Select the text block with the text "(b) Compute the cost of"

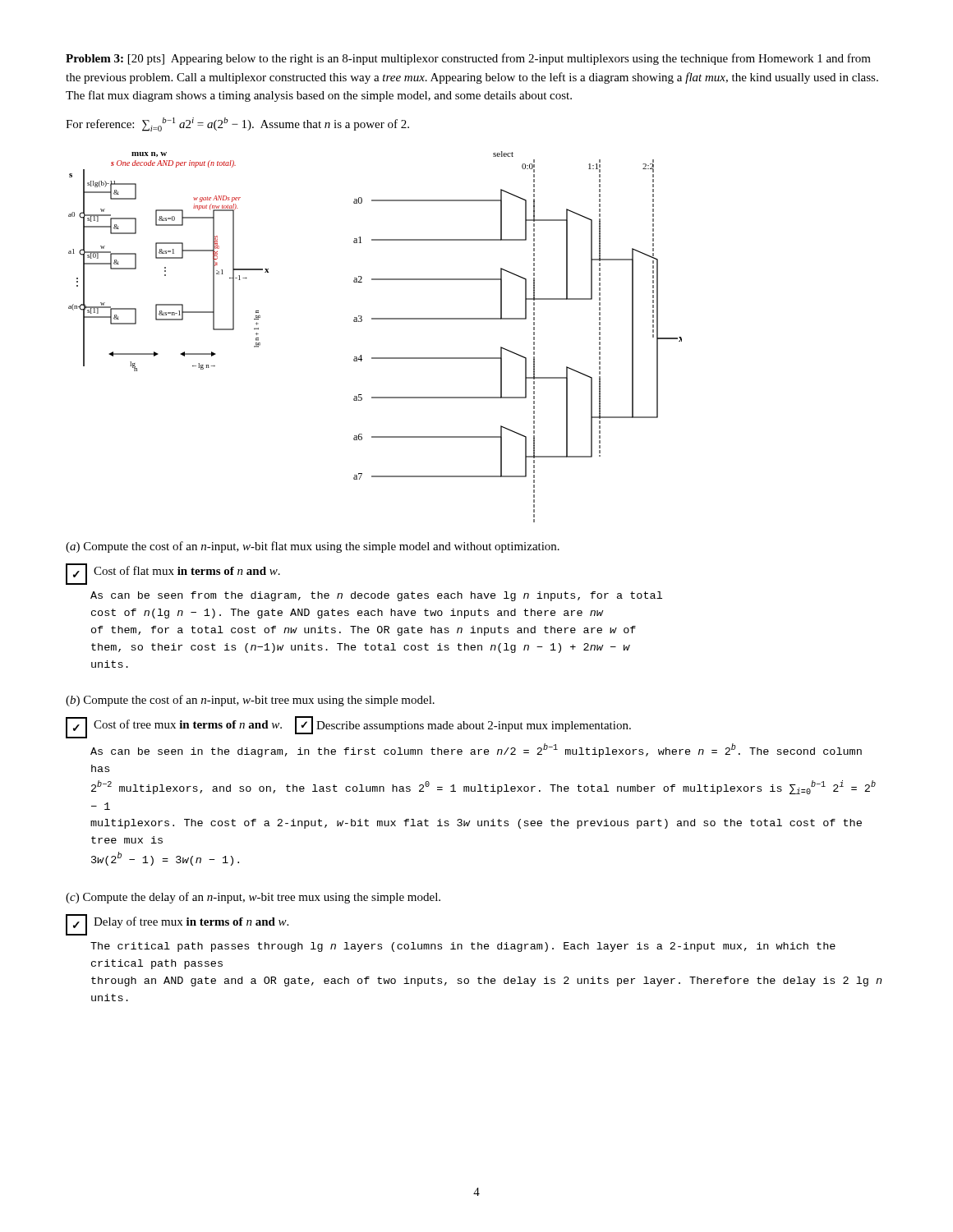point(250,700)
